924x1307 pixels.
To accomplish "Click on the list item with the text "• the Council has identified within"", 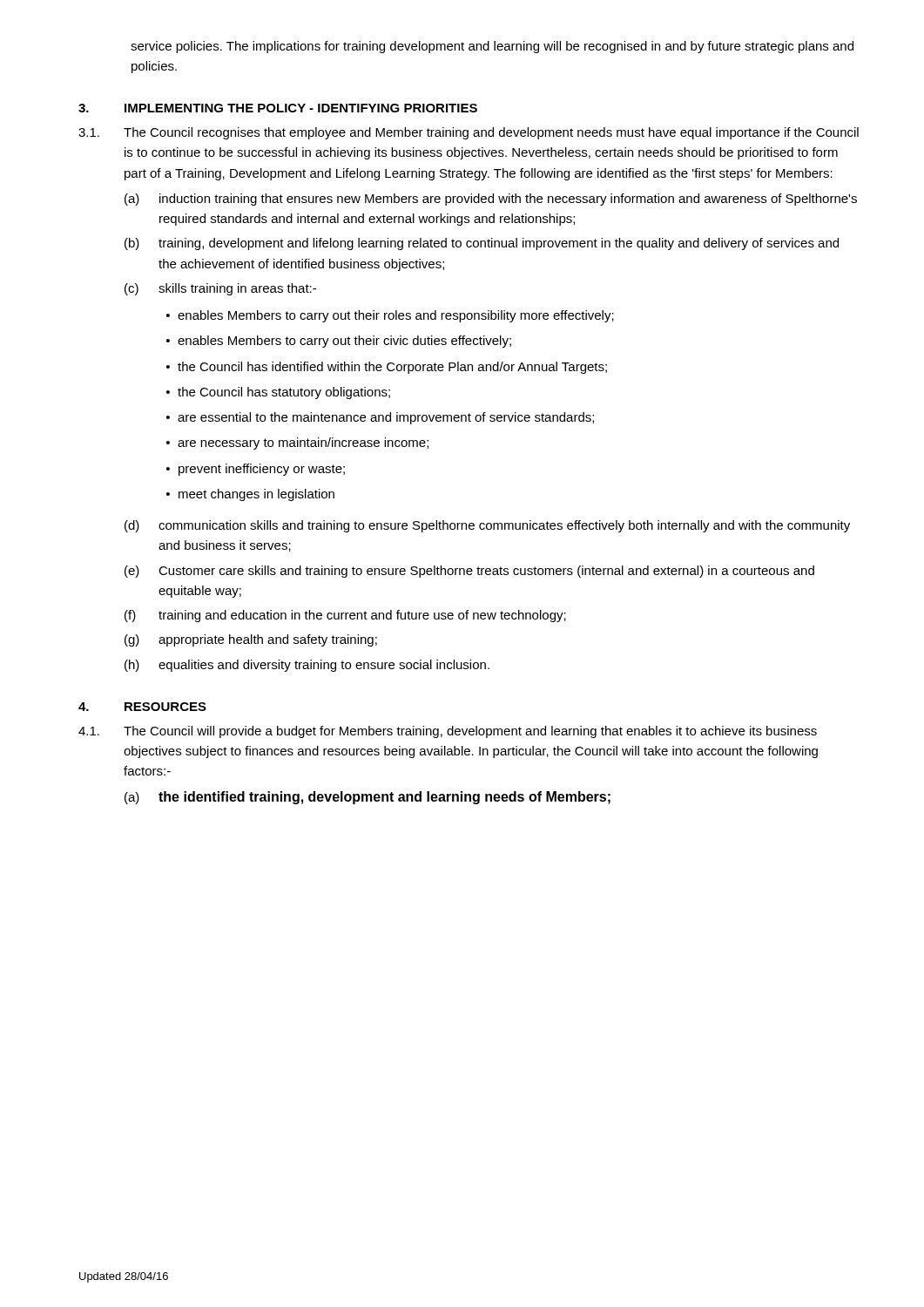I will (510, 366).
